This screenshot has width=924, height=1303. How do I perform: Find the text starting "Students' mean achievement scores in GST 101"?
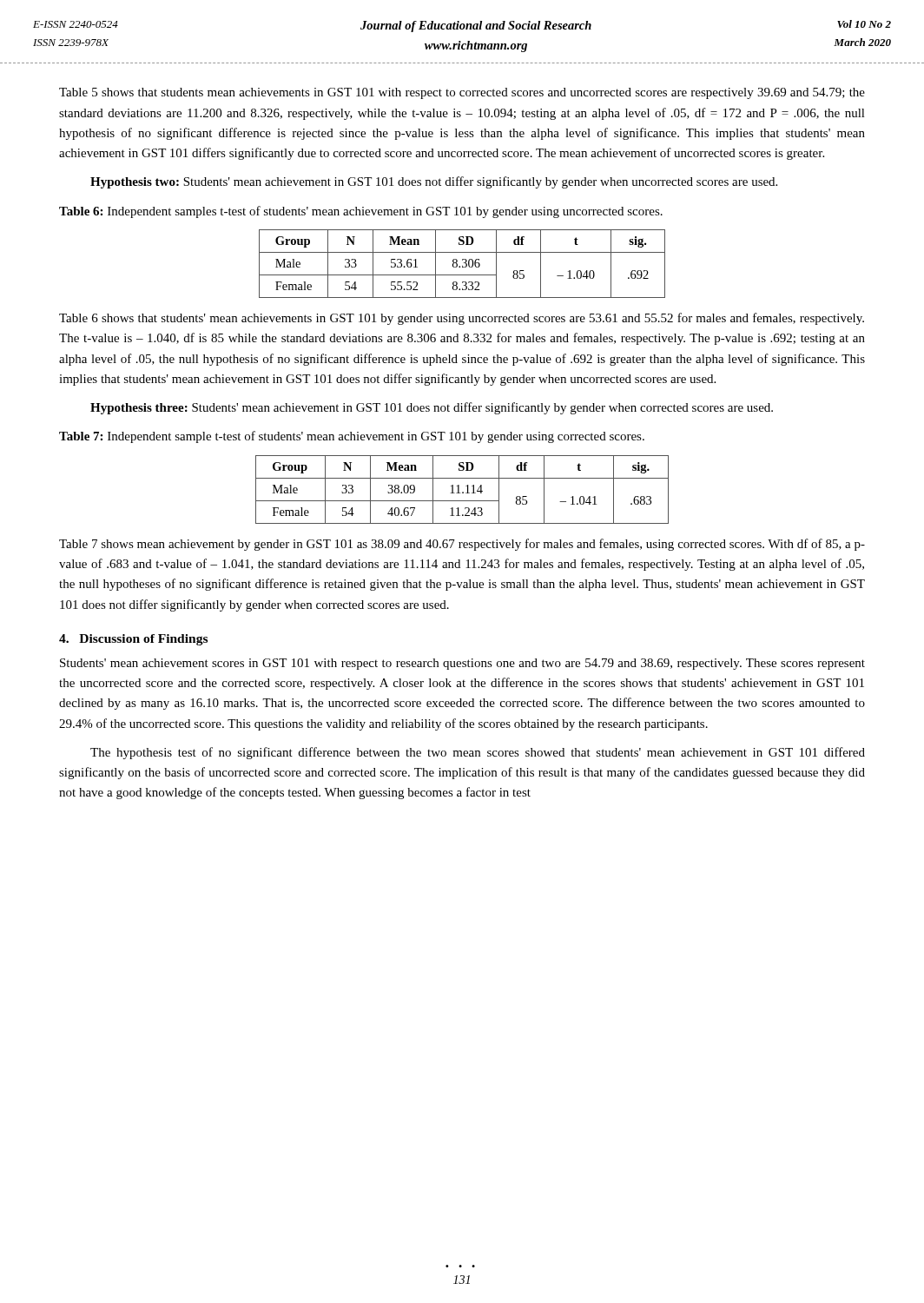click(462, 693)
